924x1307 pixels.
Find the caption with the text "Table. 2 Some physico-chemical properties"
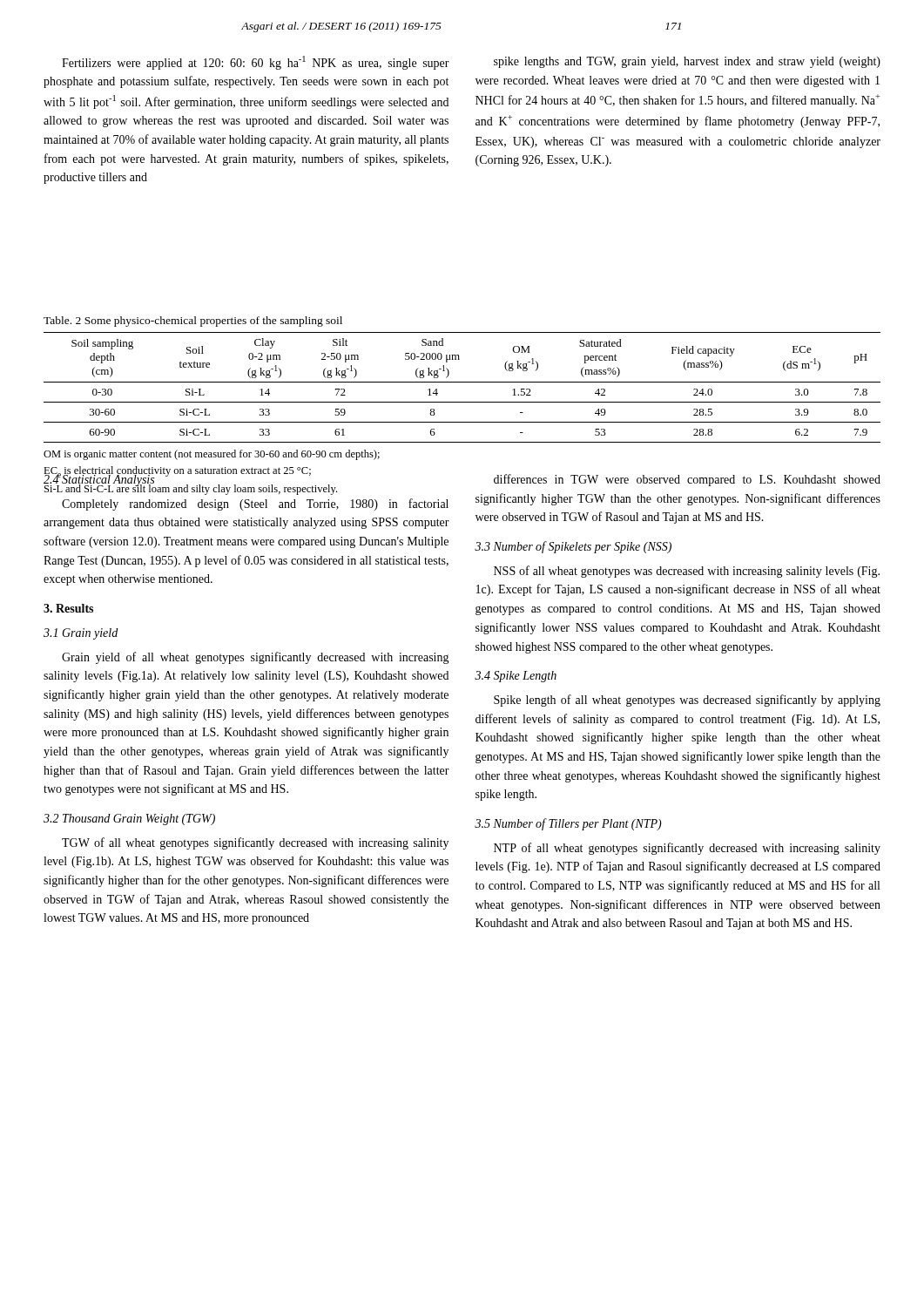[x=193, y=320]
